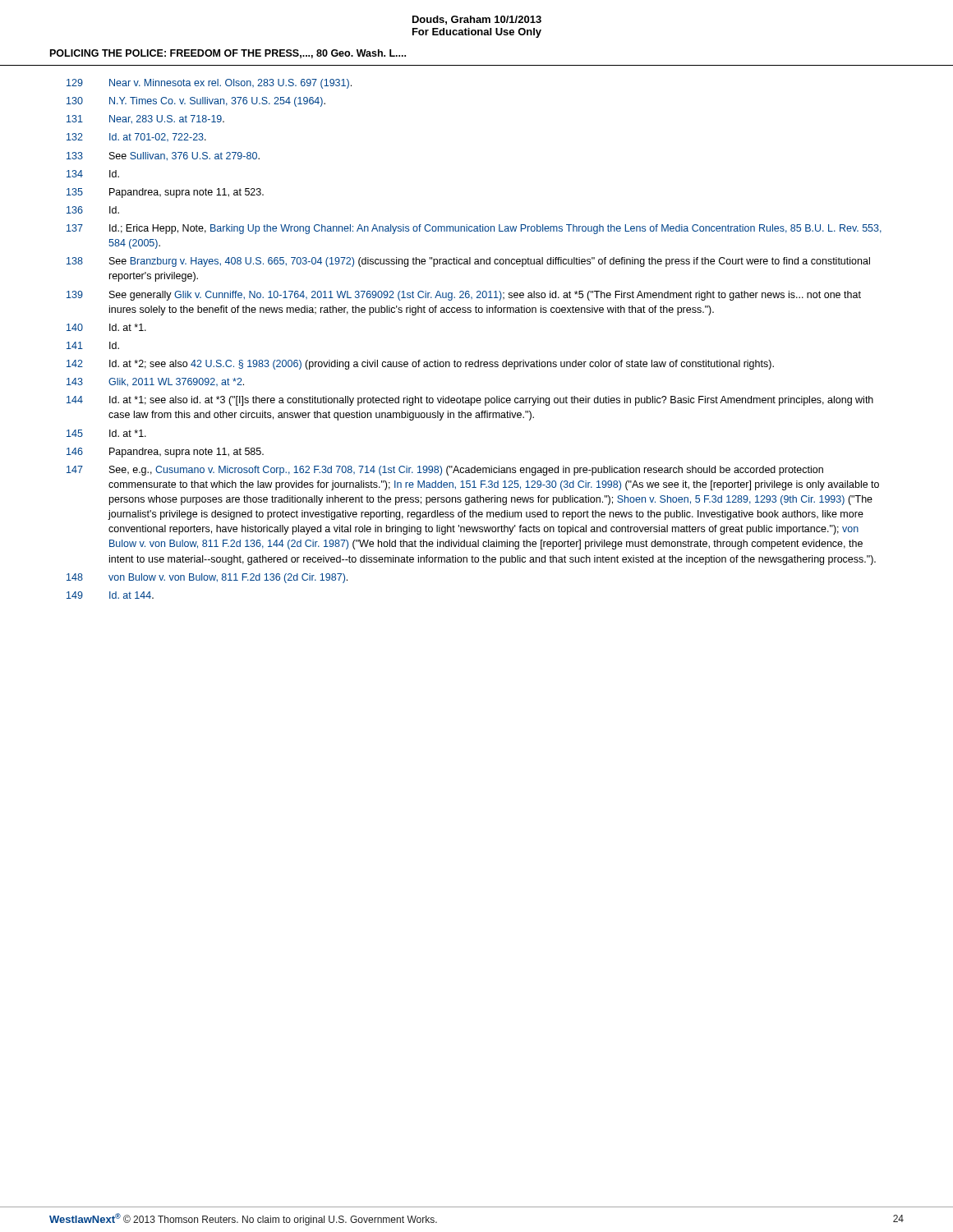Find "133 See Sullivan, 376 U.S. at 279-80." on this page
Image resolution: width=953 pixels, height=1232 pixels.
tap(163, 156)
